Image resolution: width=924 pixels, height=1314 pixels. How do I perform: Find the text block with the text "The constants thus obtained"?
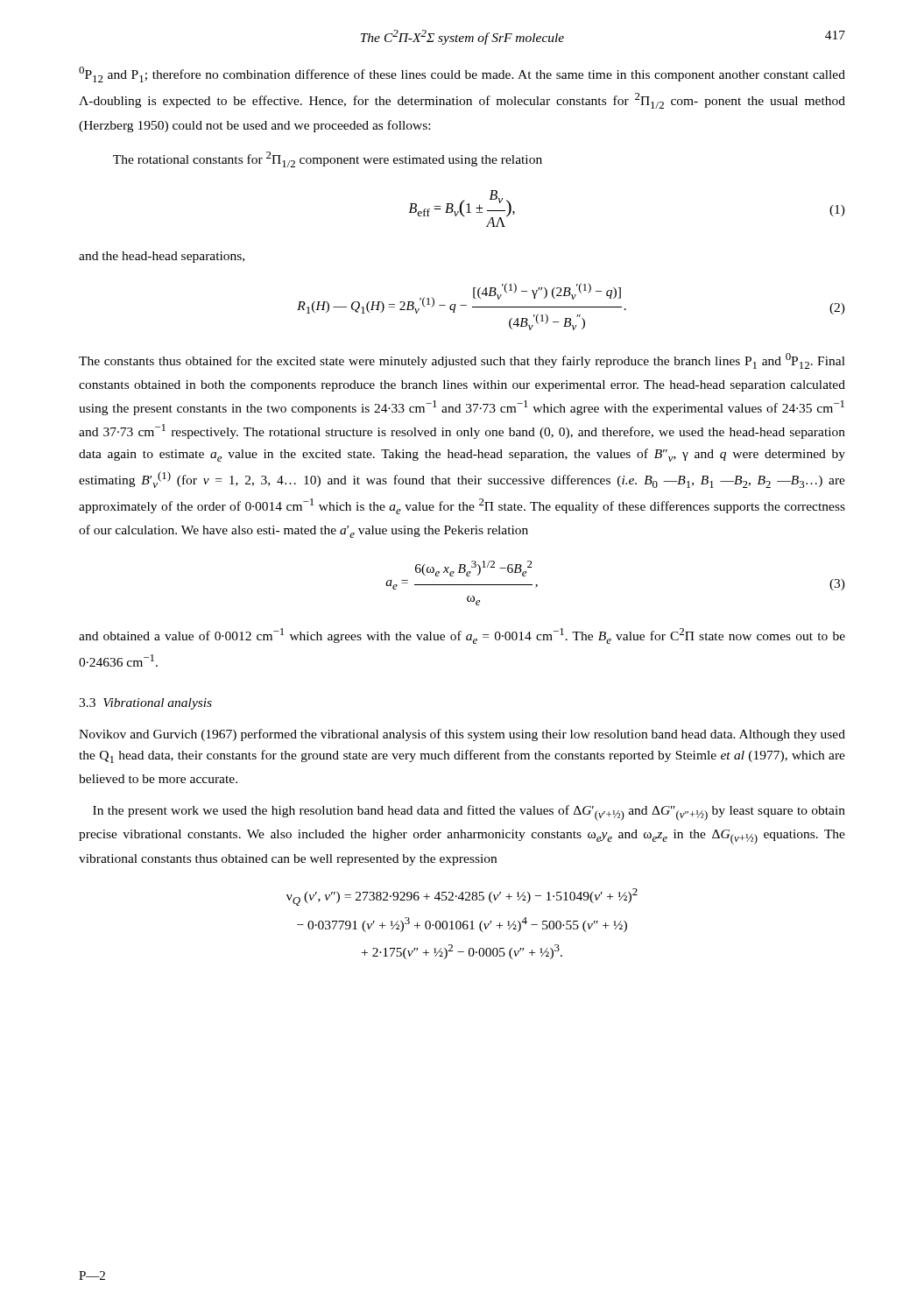point(462,445)
